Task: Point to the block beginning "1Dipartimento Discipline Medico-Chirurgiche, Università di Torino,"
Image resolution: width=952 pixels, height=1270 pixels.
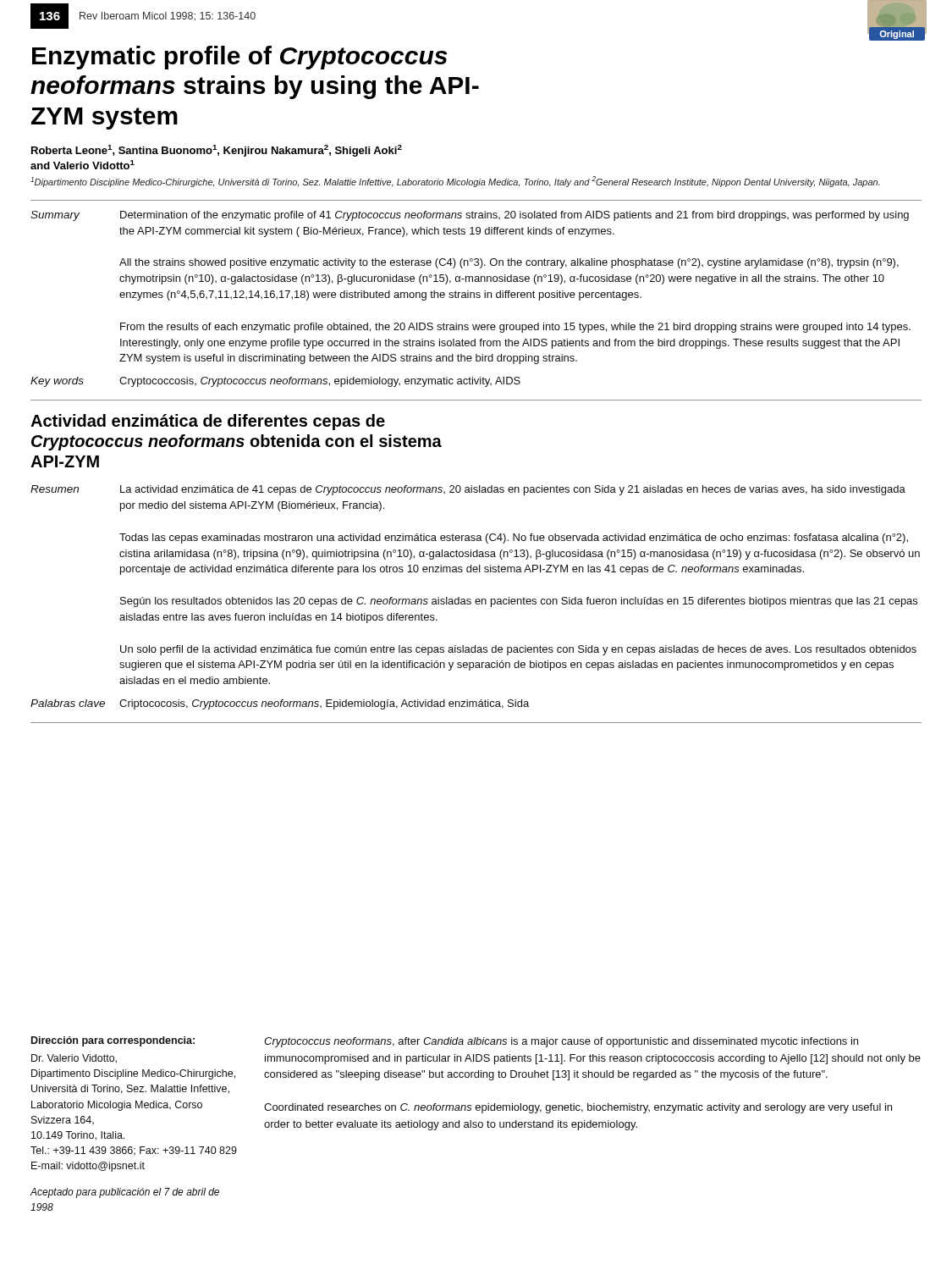Action: pos(456,182)
